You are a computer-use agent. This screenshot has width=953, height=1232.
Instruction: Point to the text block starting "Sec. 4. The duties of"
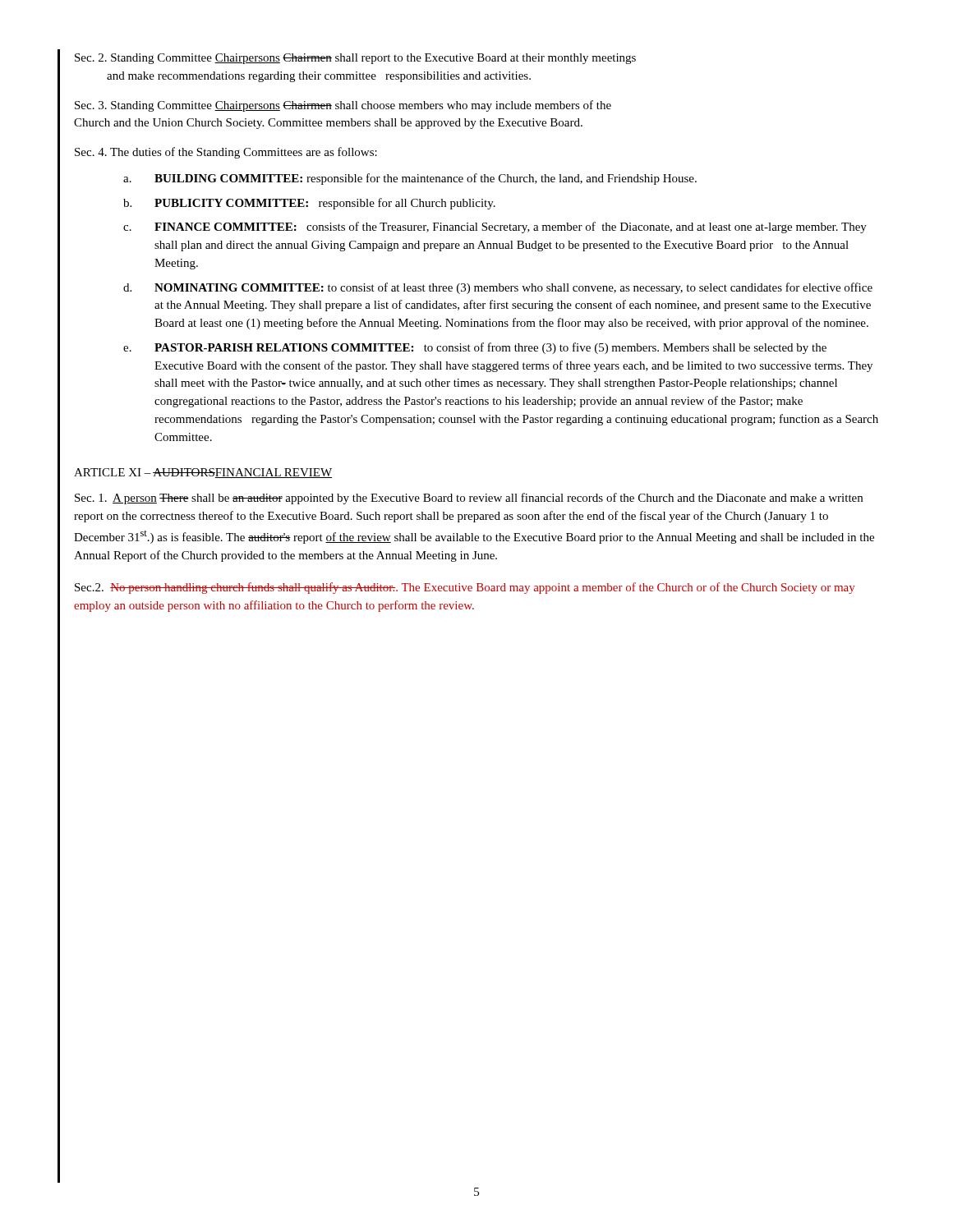point(226,152)
